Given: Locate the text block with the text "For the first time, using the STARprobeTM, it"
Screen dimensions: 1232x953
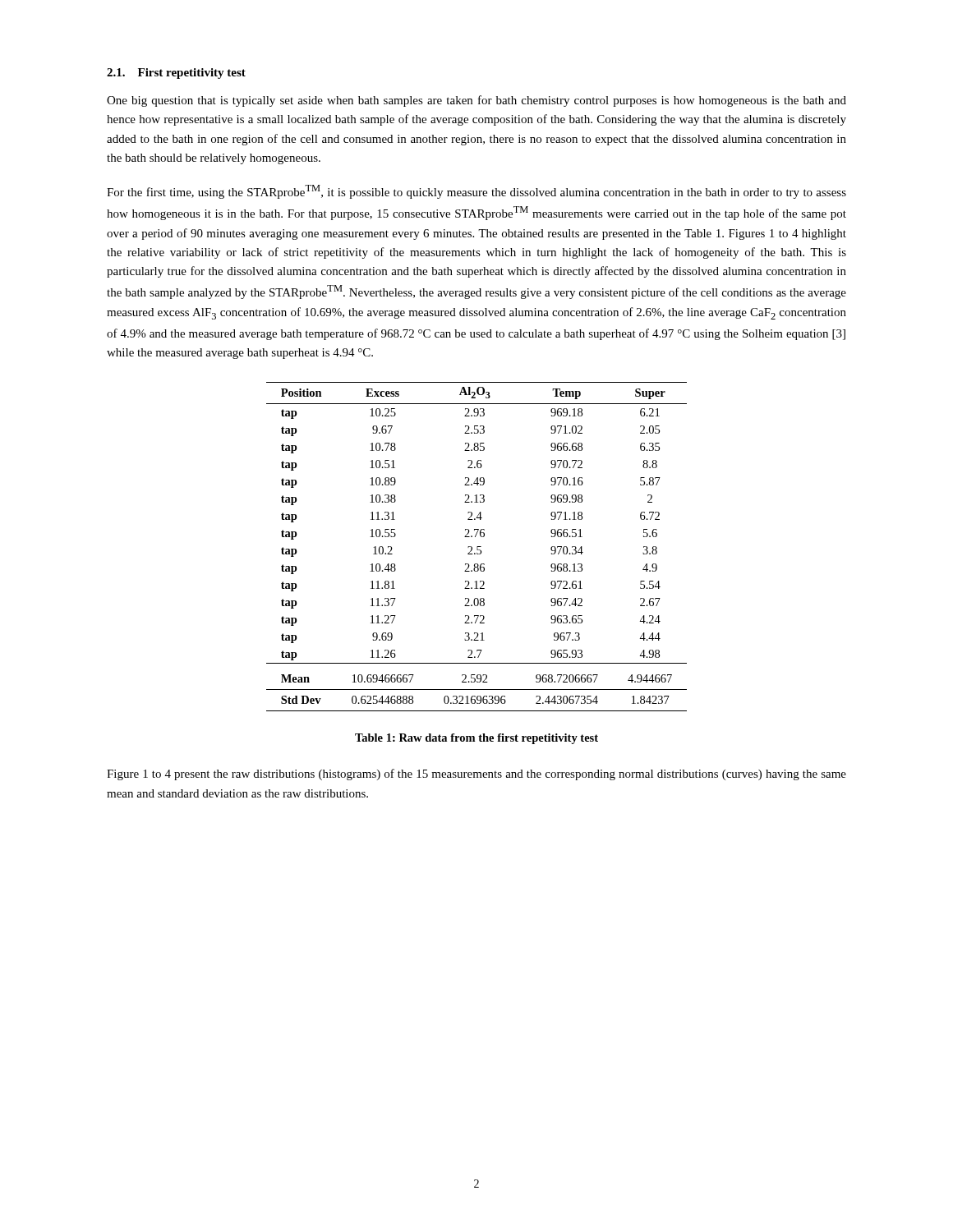Looking at the screenshot, I should pyautogui.click(x=476, y=271).
